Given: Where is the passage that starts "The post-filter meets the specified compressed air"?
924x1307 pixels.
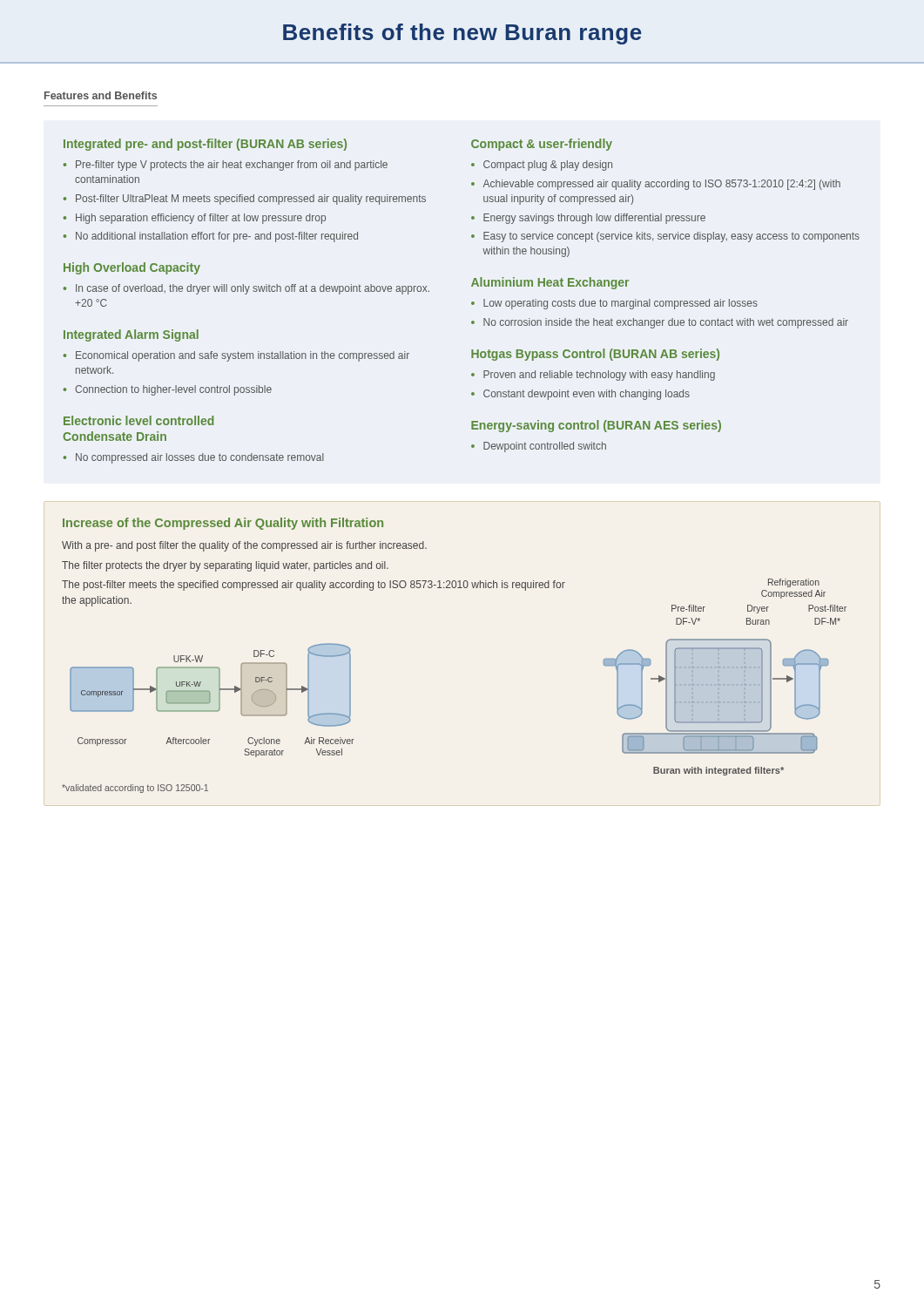Looking at the screenshot, I should tap(313, 592).
